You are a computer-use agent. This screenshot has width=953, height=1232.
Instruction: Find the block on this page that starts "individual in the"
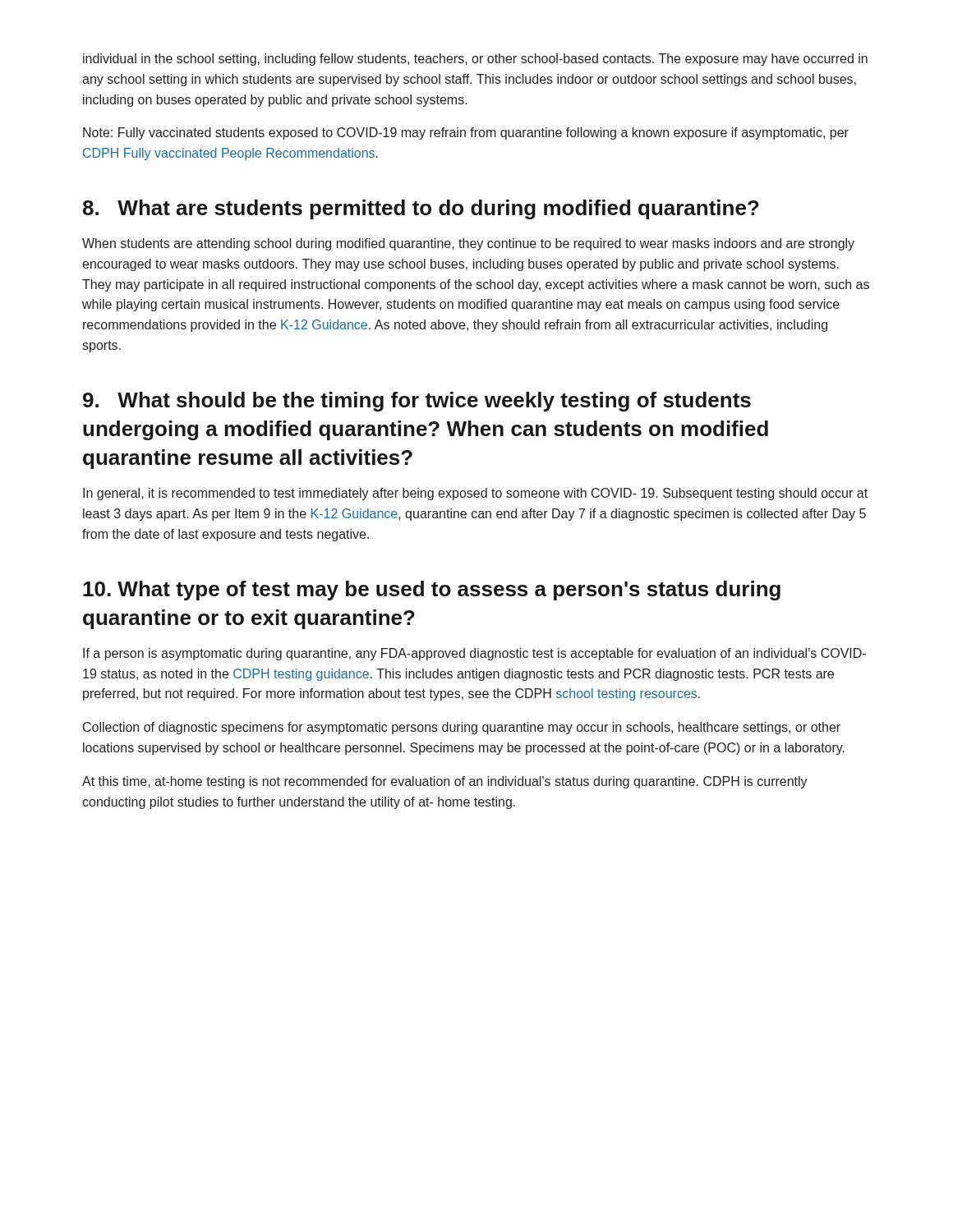click(x=475, y=79)
